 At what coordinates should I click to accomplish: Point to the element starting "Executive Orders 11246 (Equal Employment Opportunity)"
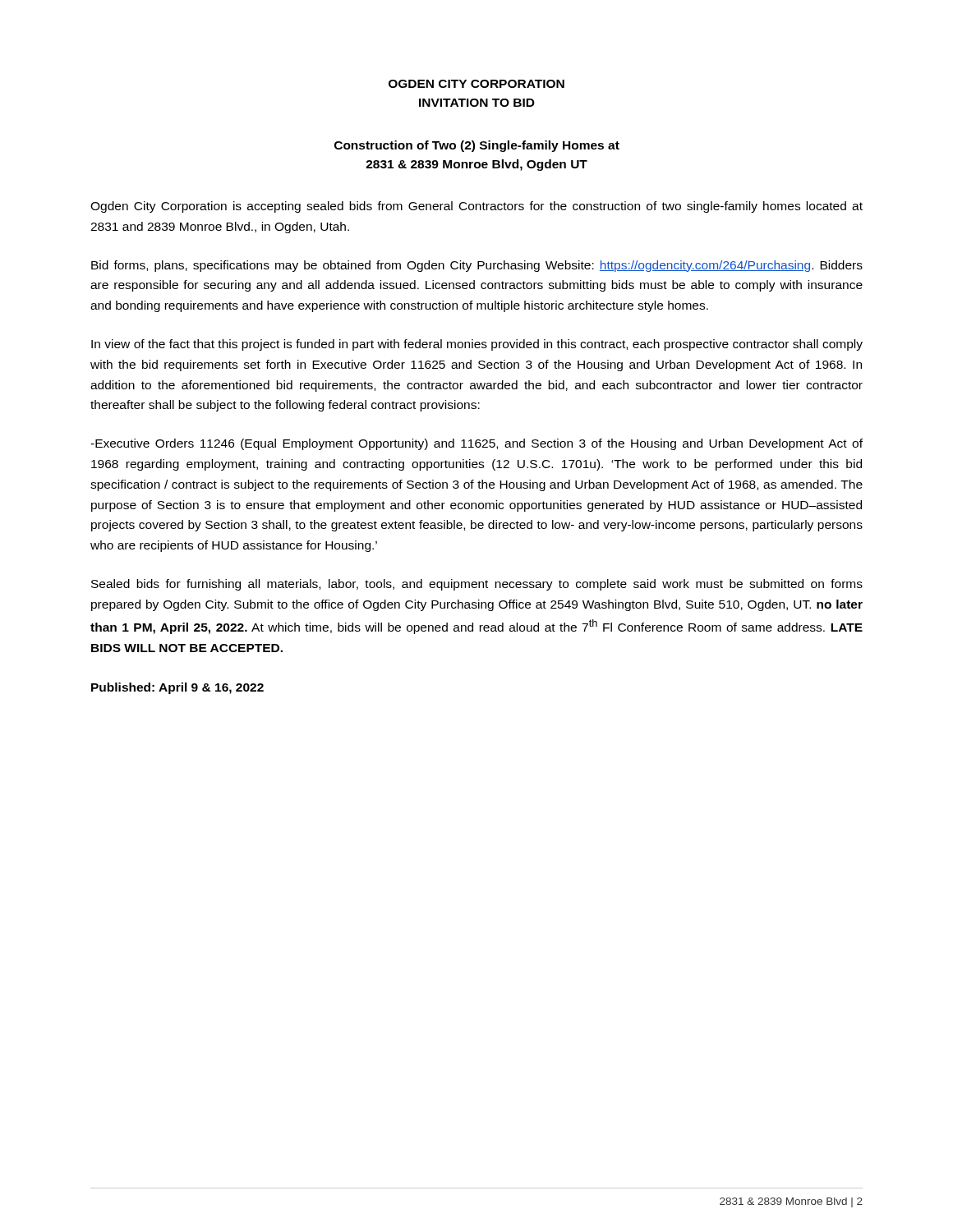point(476,494)
